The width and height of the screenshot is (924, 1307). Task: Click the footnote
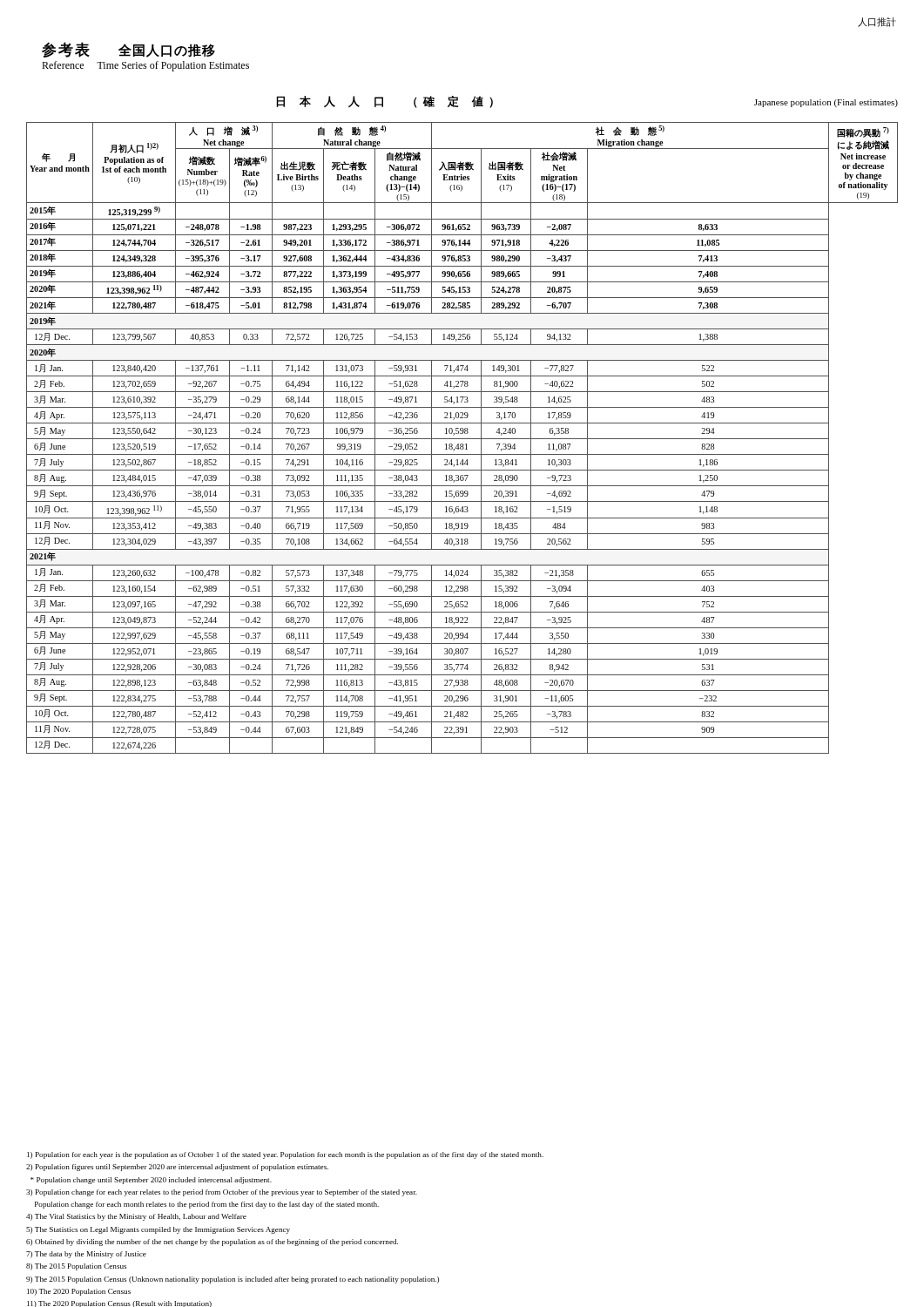285,1229
